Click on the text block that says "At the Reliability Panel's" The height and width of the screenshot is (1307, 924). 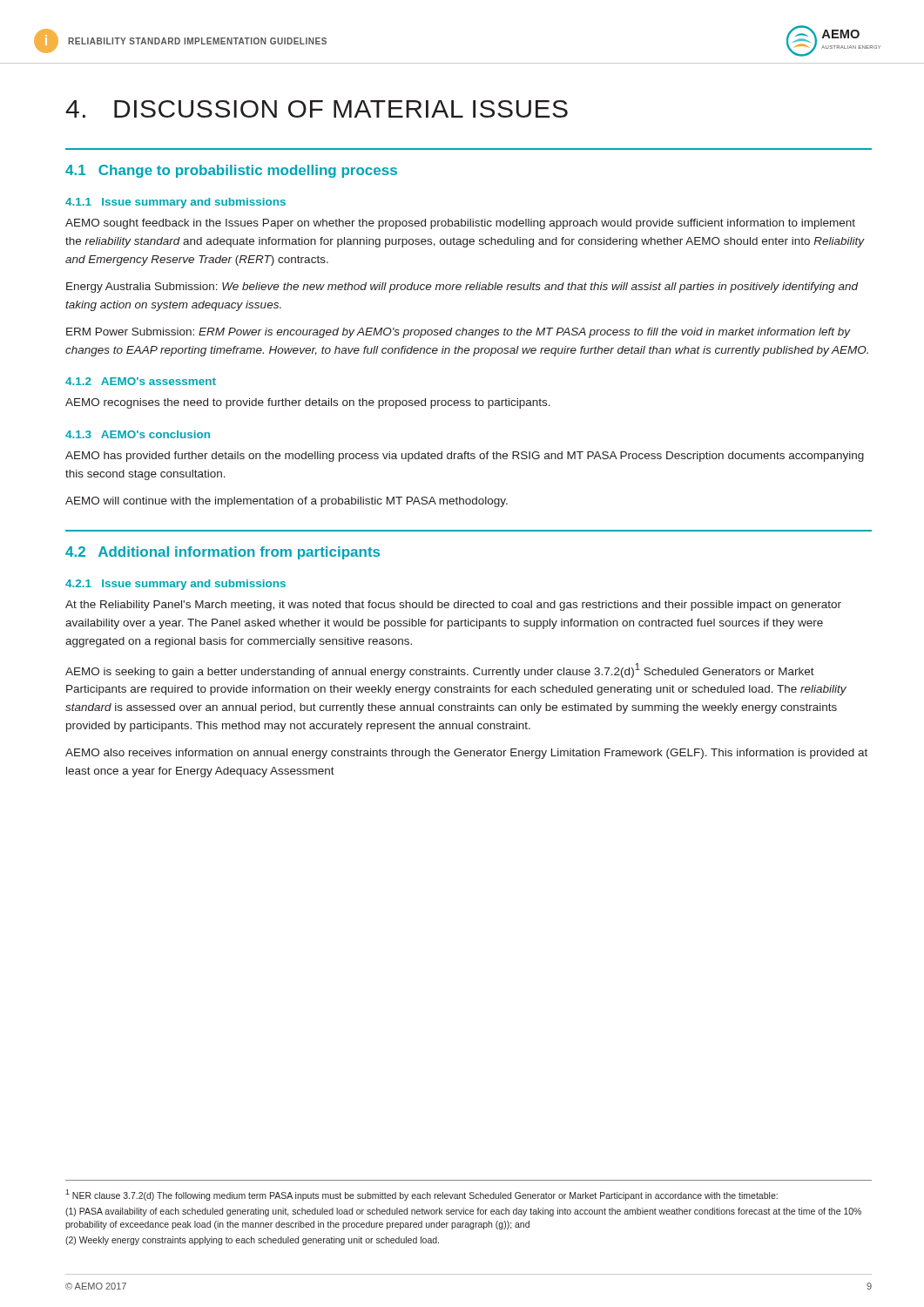point(469,623)
